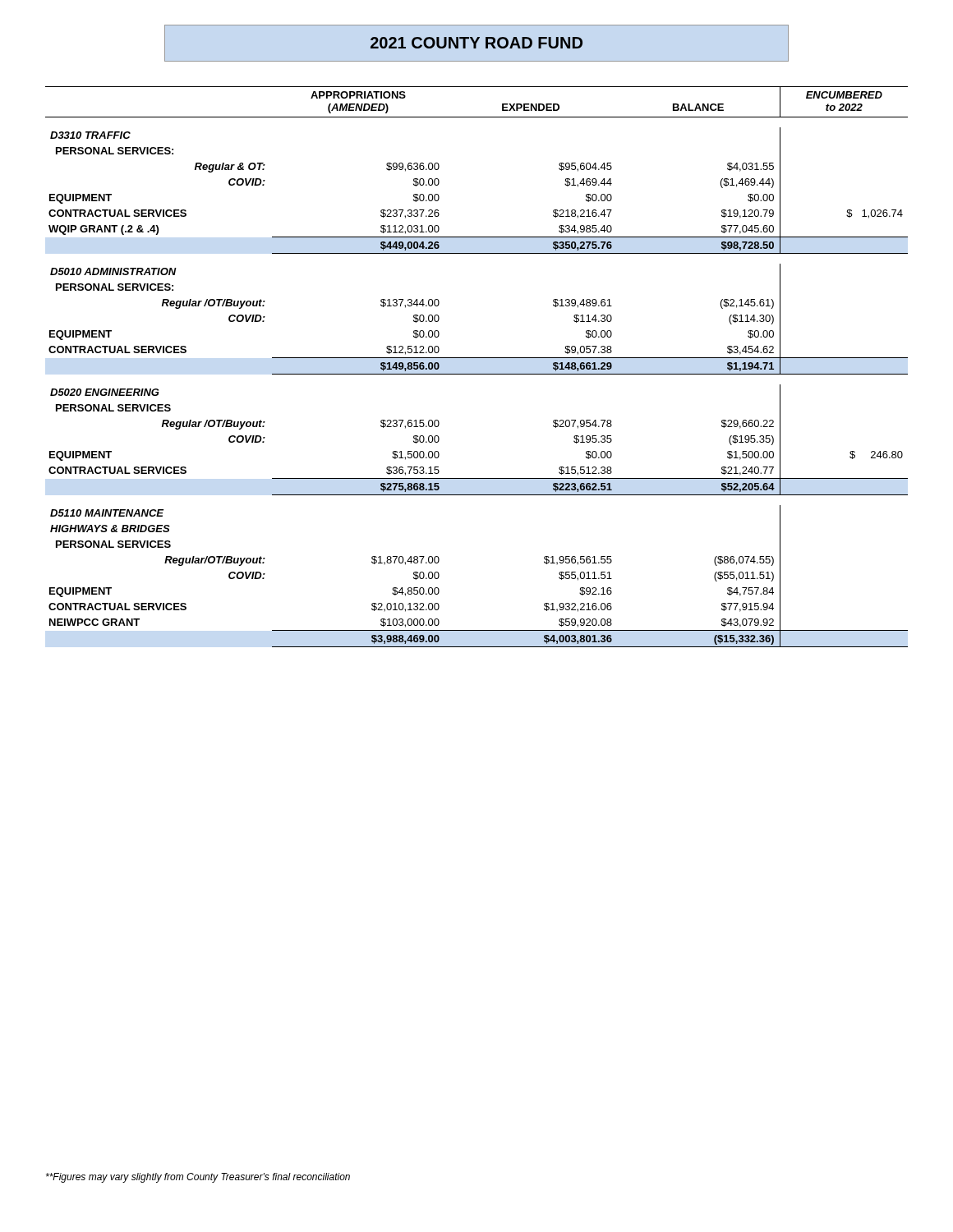The height and width of the screenshot is (1232, 953).
Task: Click on the table containing "$ 246.80"
Action: click(x=476, y=367)
